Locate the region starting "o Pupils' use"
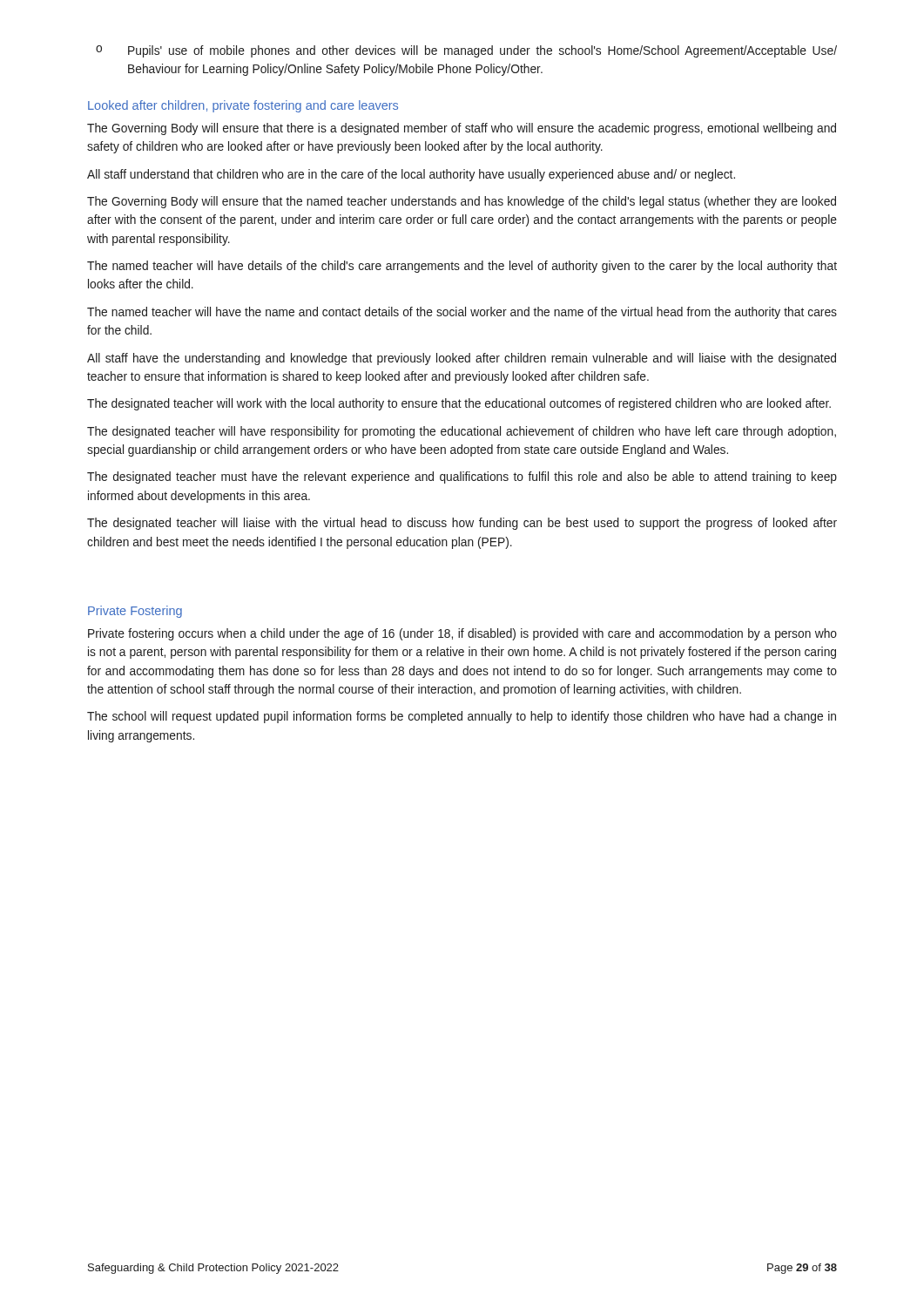This screenshot has width=924, height=1307. pyautogui.click(x=462, y=60)
